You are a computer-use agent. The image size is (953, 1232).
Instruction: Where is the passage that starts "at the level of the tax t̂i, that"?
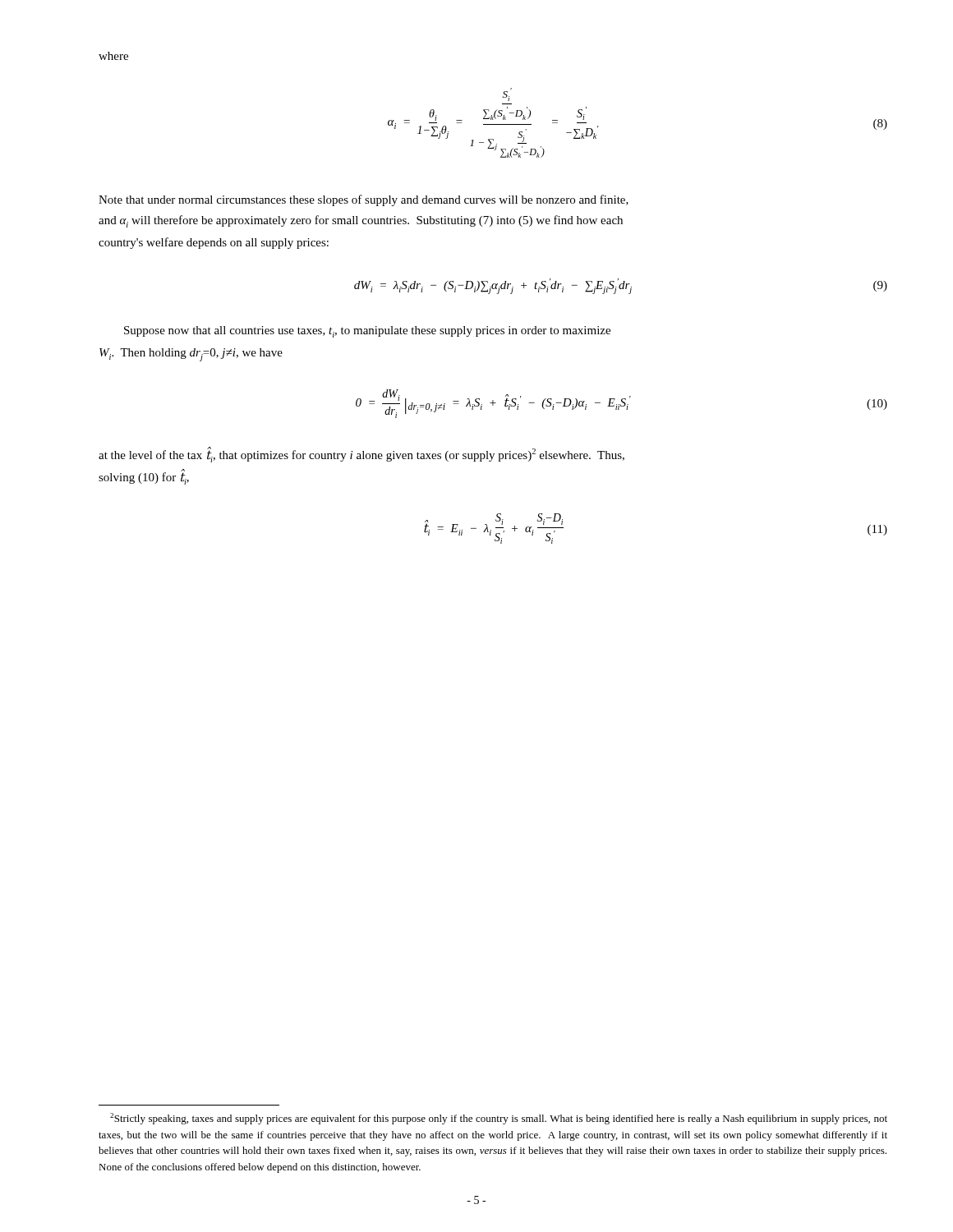pos(362,466)
